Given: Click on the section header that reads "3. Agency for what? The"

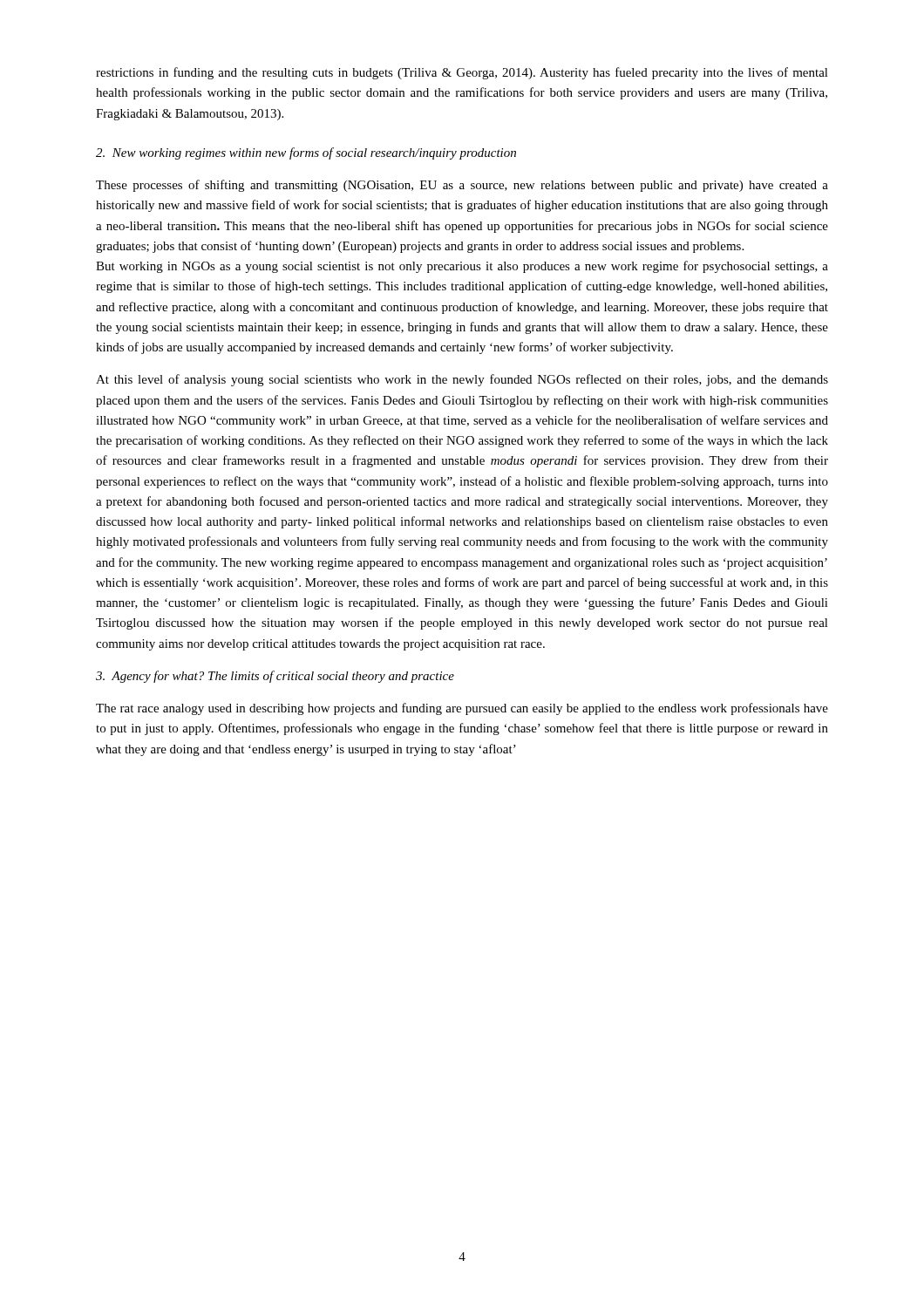Looking at the screenshot, I should pyautogui.click(x=275, y=676).
